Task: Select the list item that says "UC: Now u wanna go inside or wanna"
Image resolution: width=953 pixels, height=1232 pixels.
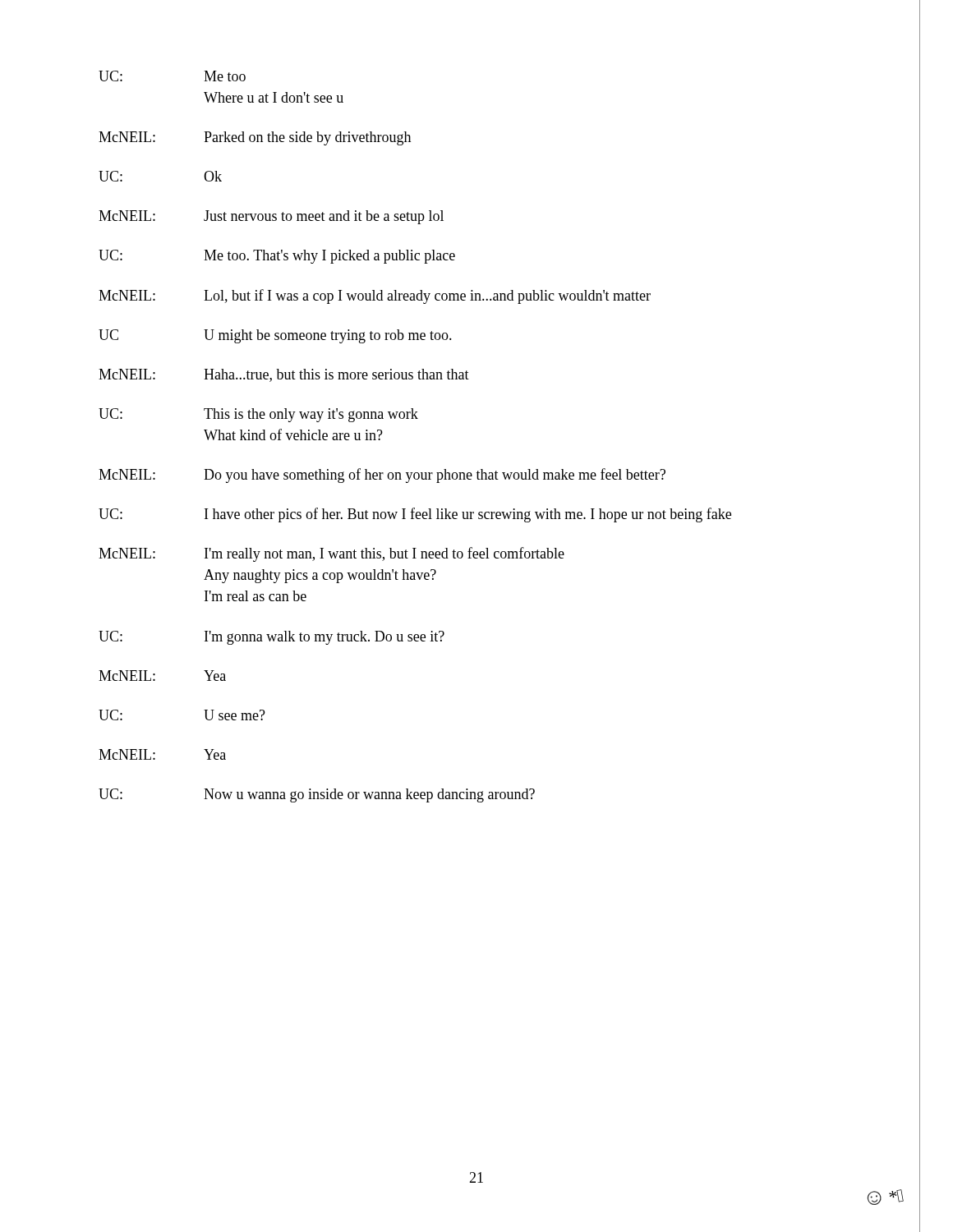Action: click(x=493, y=794)
